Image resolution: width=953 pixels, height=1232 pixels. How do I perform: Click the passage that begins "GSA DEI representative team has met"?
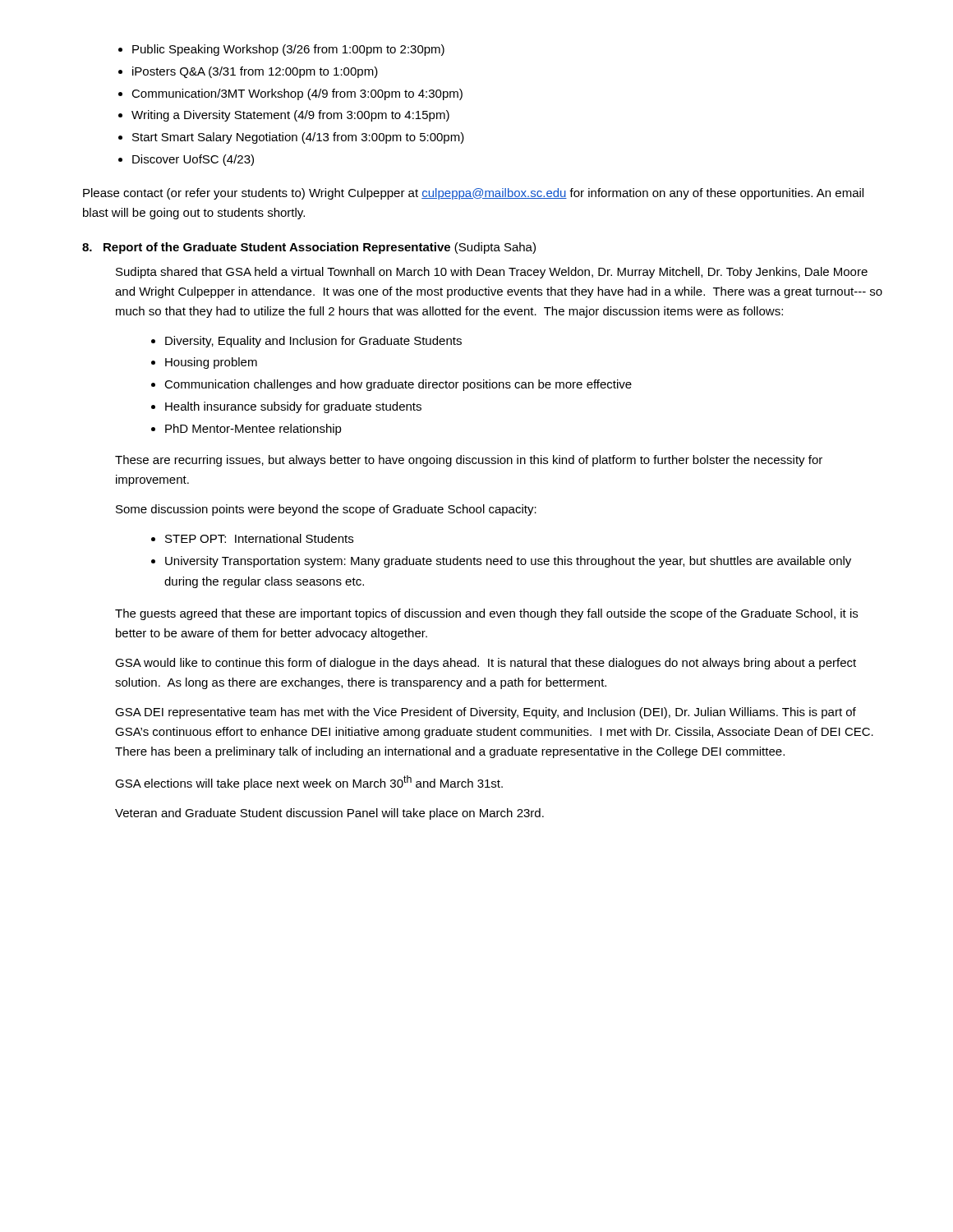click(495, 731)
